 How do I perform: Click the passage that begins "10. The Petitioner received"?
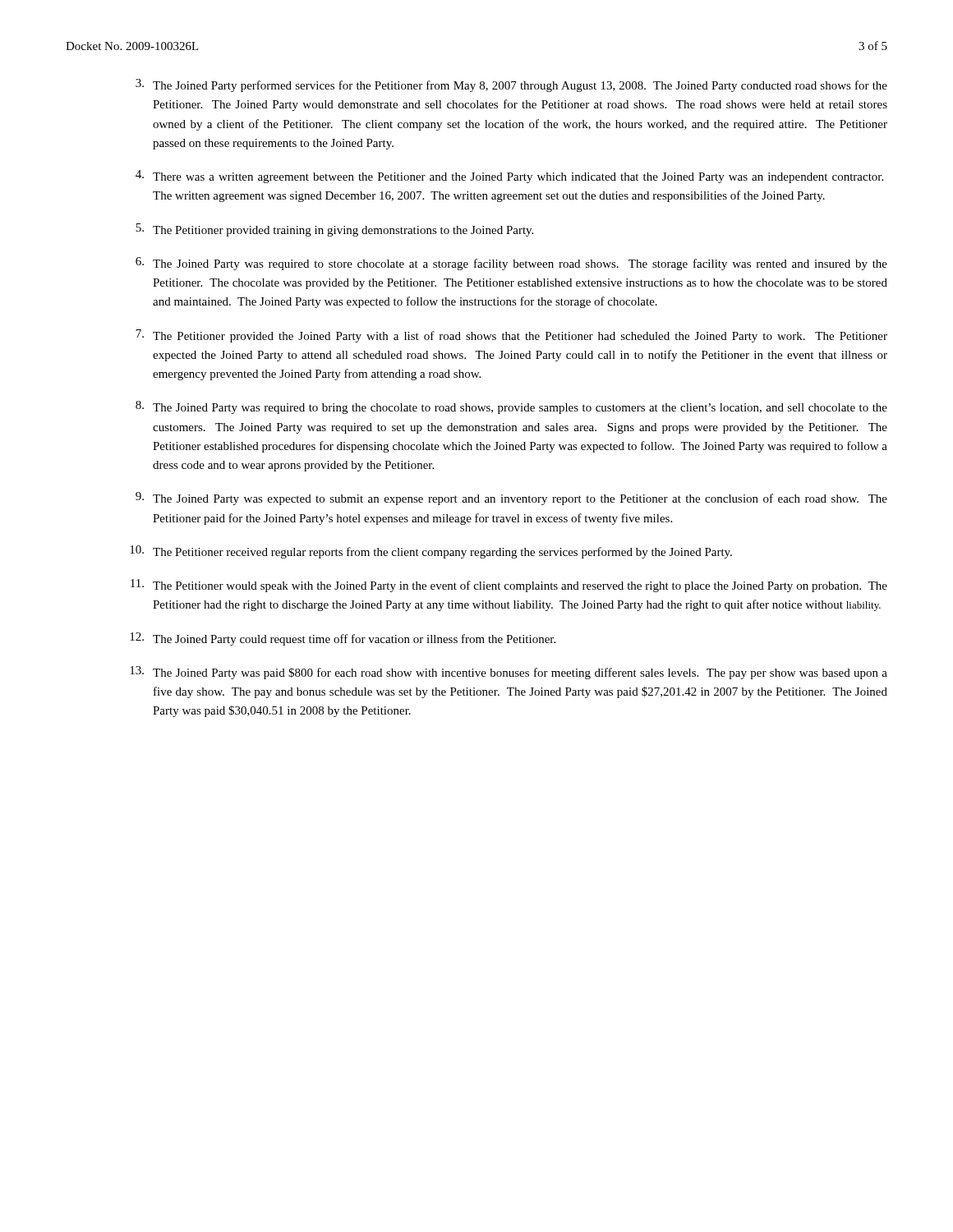(501, 552)
